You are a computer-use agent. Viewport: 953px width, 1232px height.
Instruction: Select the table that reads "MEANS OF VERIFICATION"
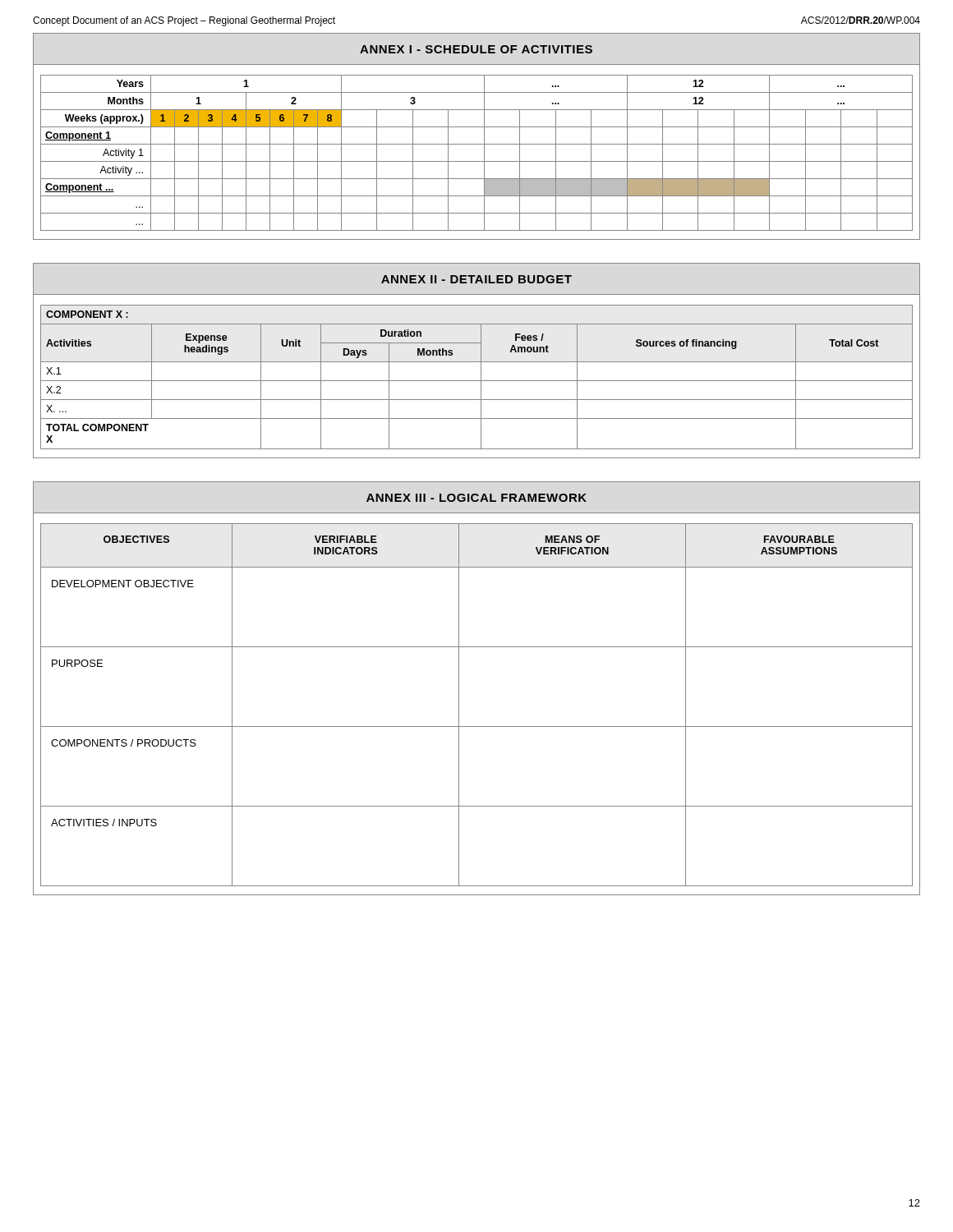pyautogui.click(x=476, y=688)
